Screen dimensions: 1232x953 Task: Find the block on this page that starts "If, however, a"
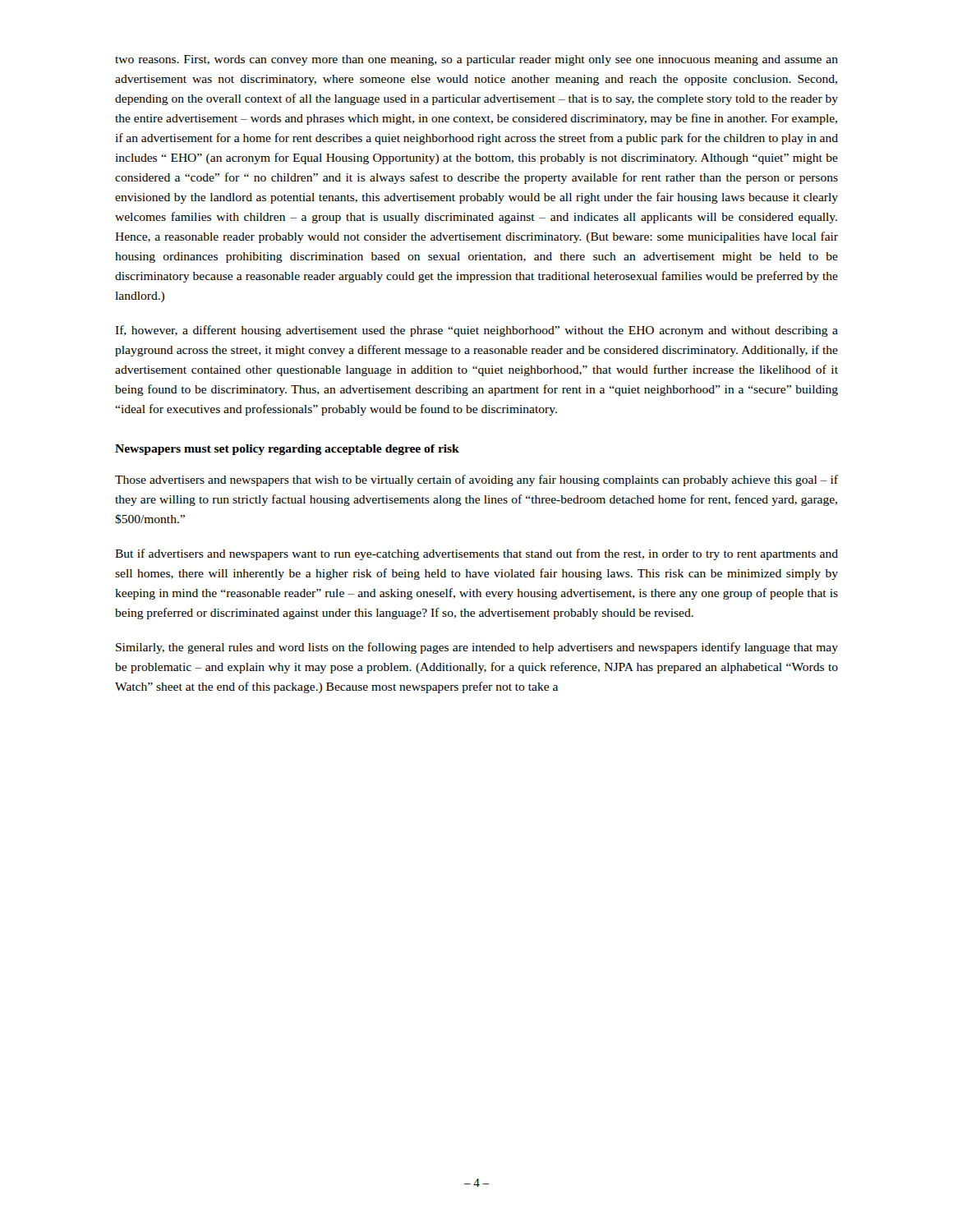pyautogui.click(x=476, y=369)
